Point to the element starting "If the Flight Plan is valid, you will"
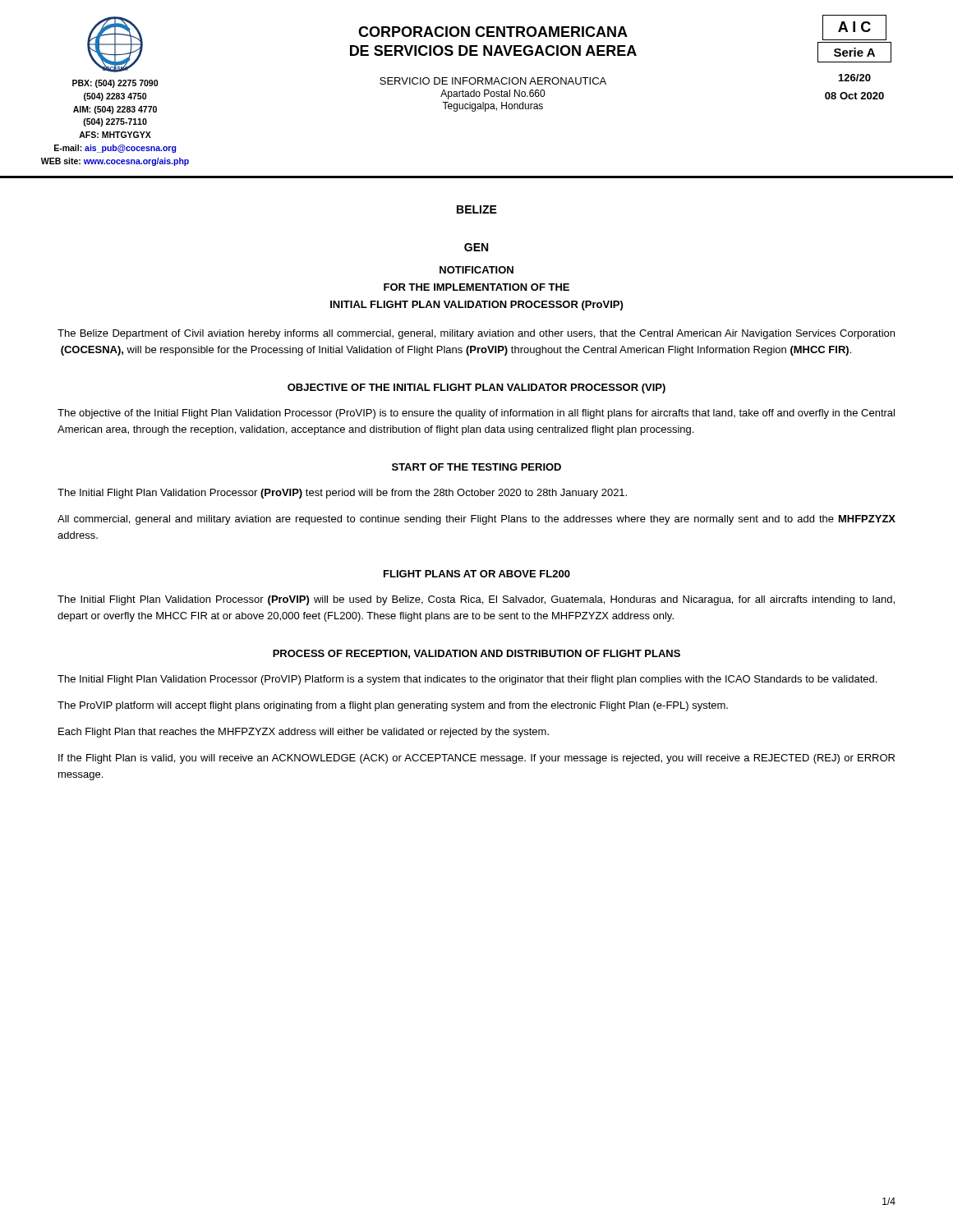 click(476, 766)
